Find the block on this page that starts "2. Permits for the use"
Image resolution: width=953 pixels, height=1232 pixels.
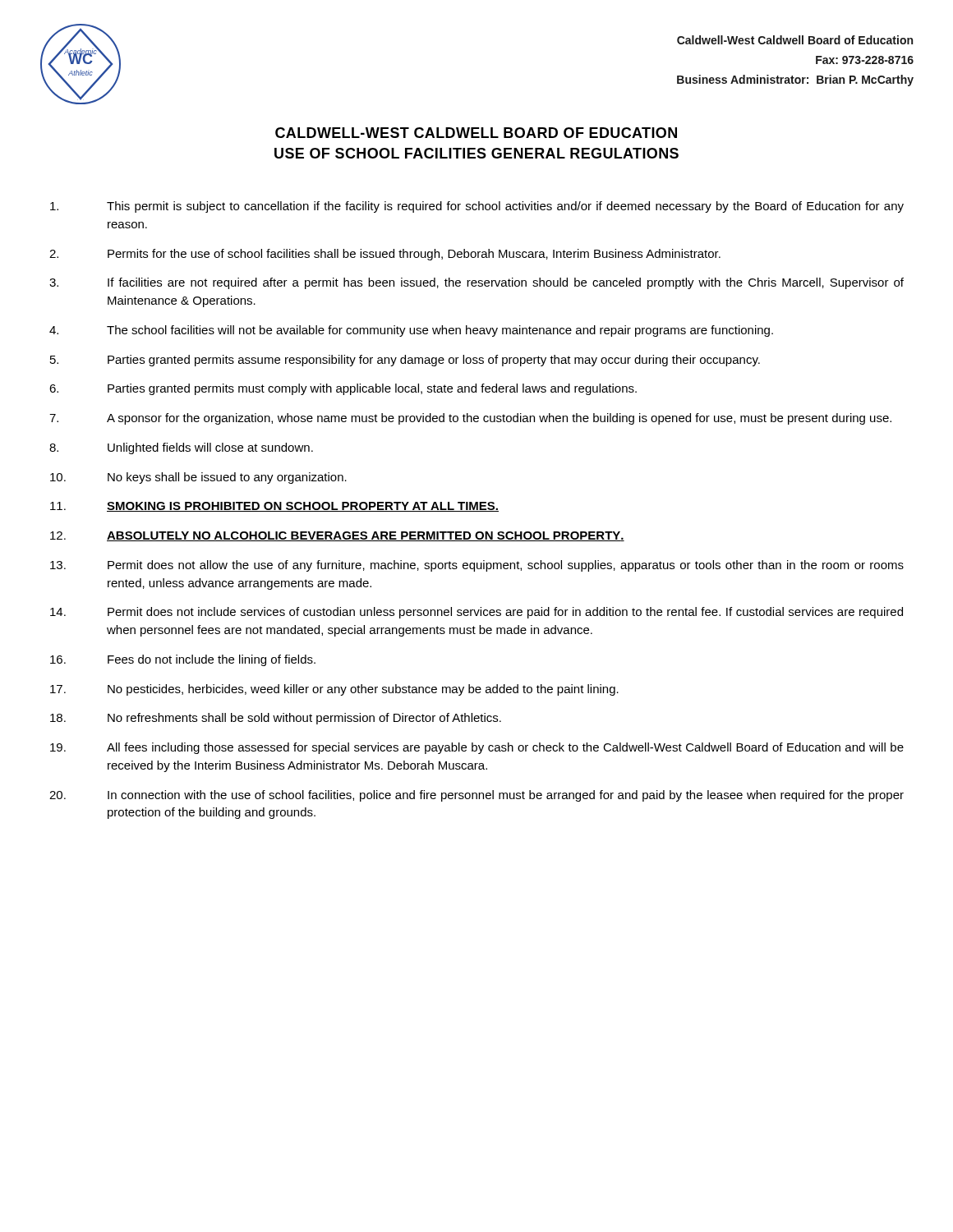[x=476, y=253]
